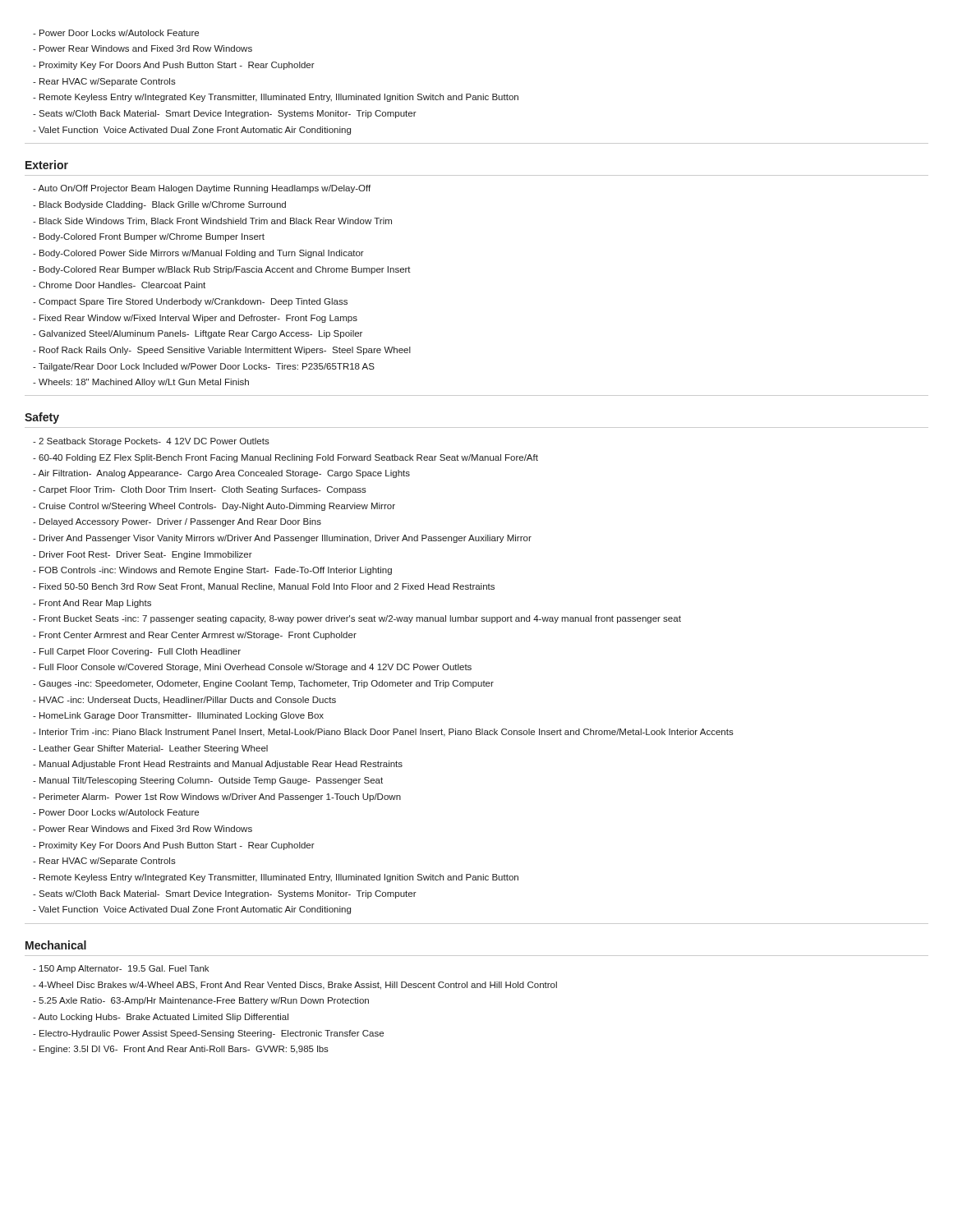953x1232 pixels.
Task: Click on the list item containing "HVAC -inc: Underseat Ducts,"
Action: coord(187,700)
